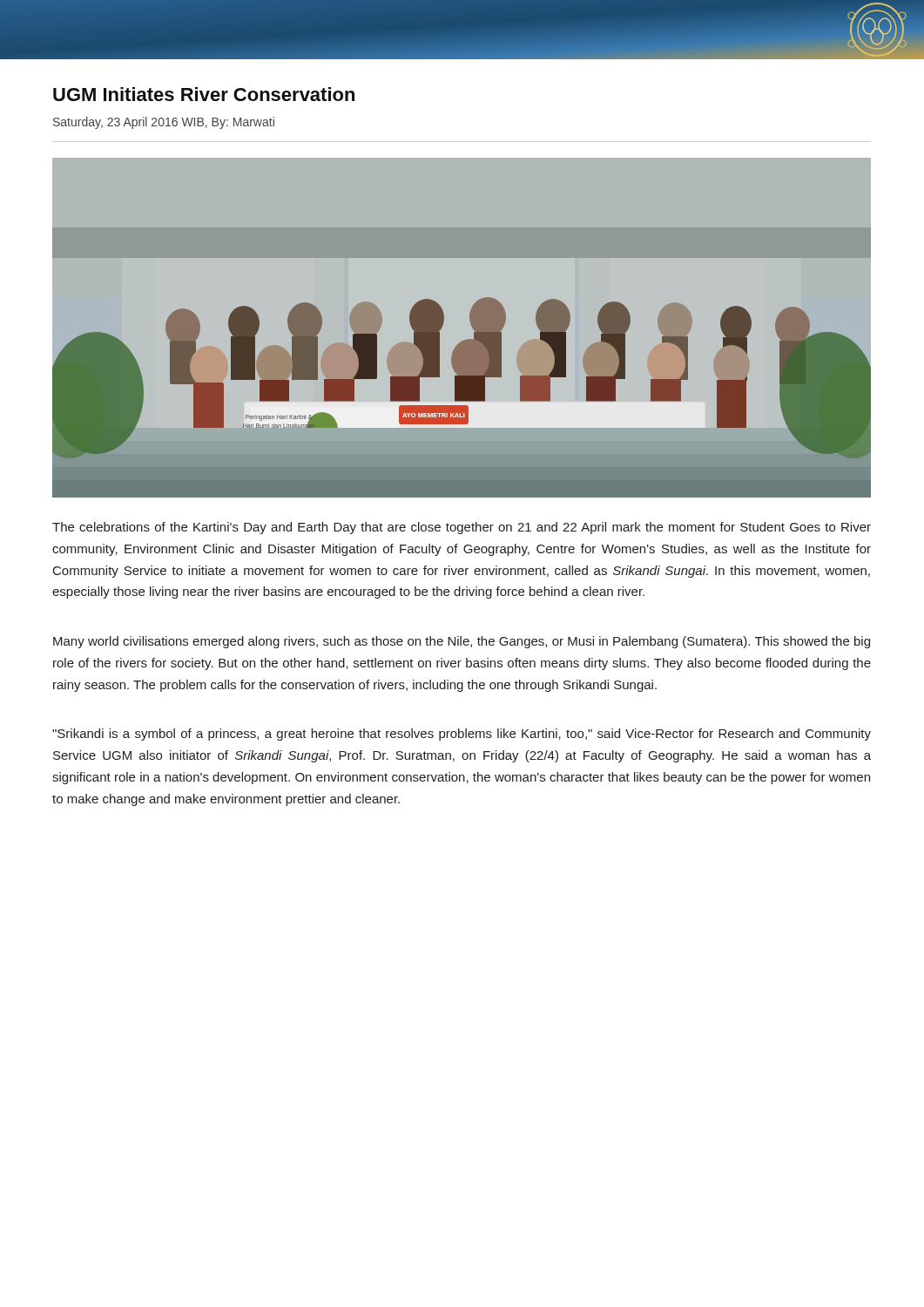Where is the passage that starts "The celebrations of the"?
924x1307 pixels.
point(462,559)
